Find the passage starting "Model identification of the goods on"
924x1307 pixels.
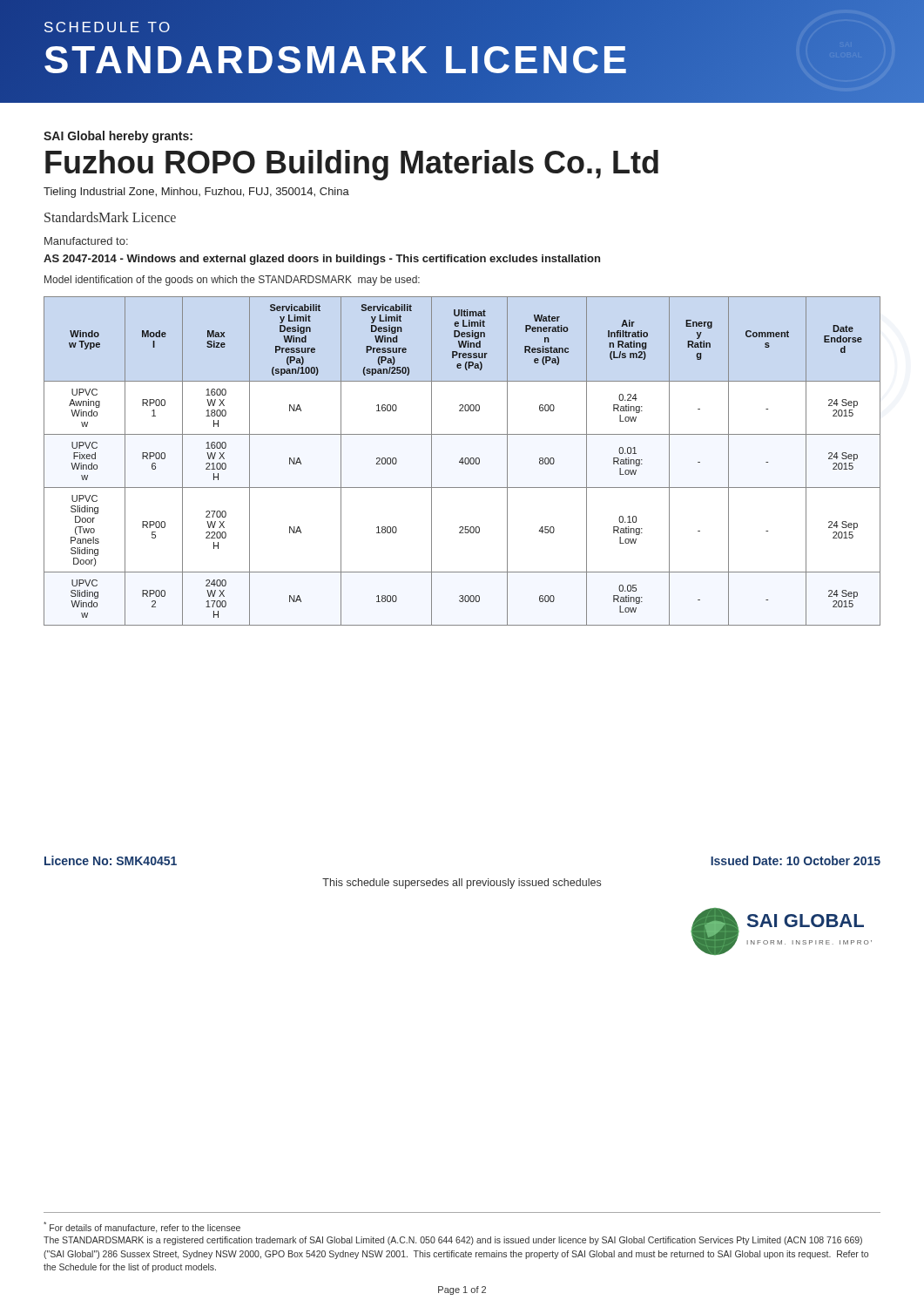(x=232, y=279)
